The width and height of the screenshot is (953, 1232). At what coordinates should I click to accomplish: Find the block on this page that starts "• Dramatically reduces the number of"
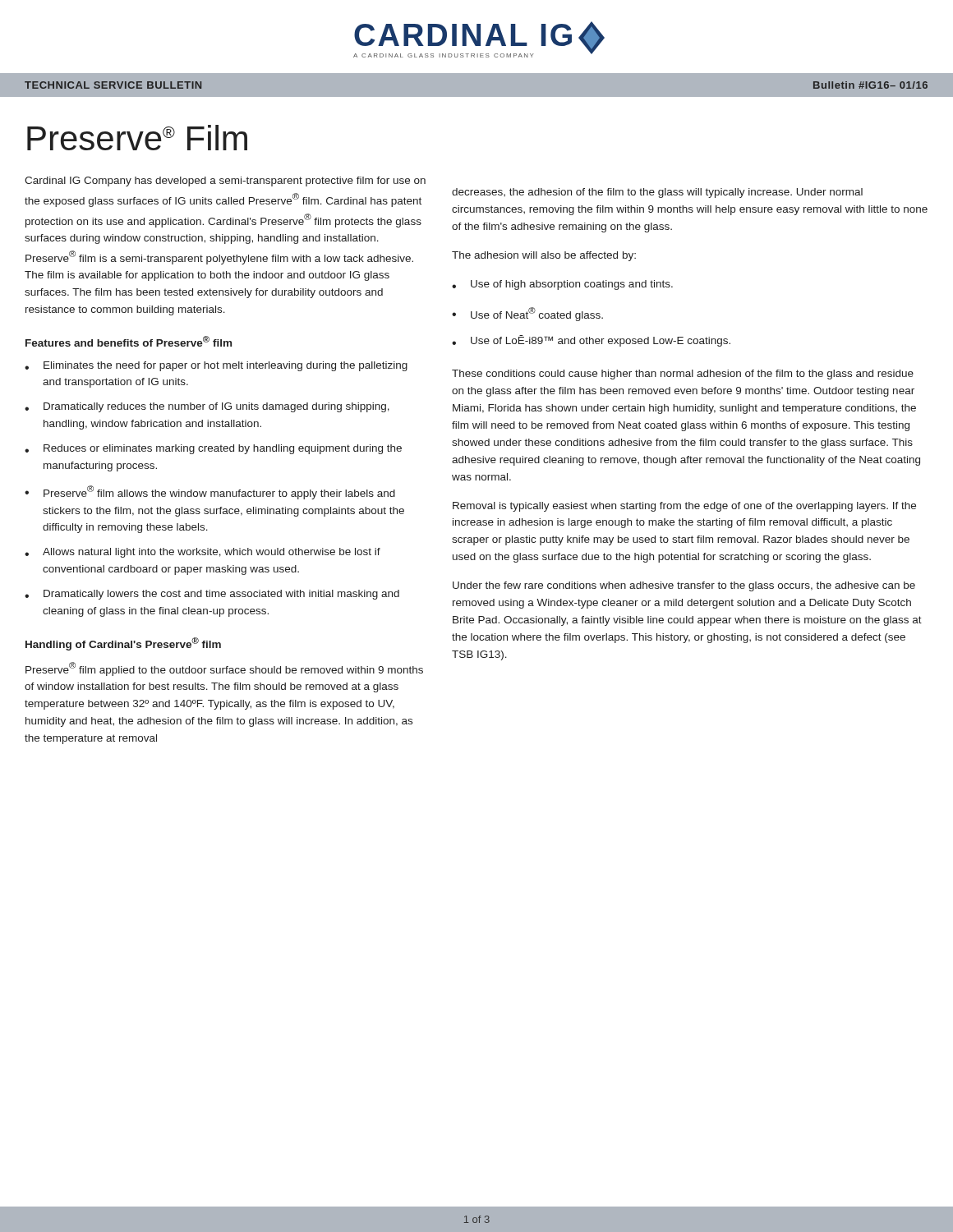(226, 416)
